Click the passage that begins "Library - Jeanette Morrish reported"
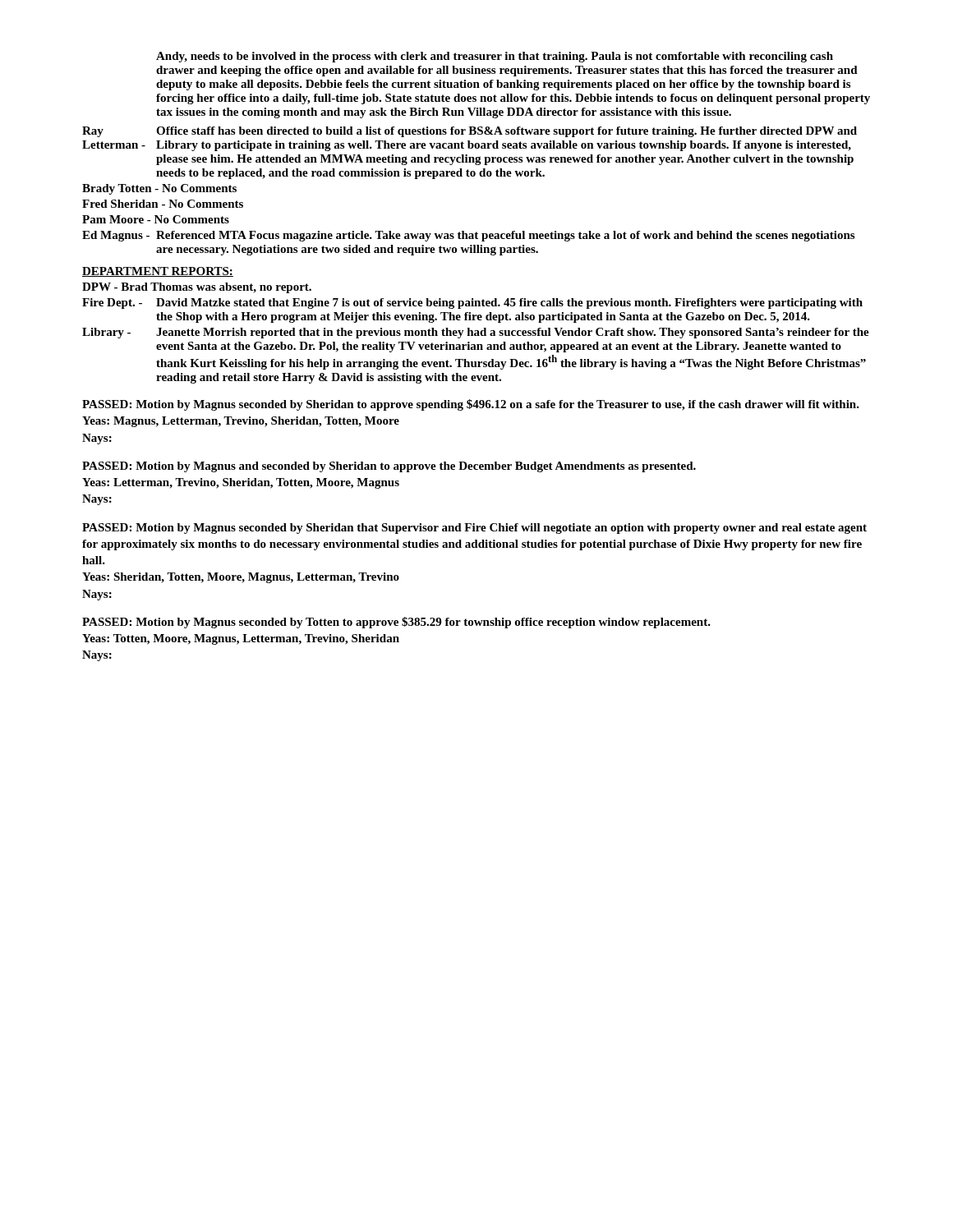This screenshot has height=1232, width=953. pyautogui.click(x=476, y=355)
